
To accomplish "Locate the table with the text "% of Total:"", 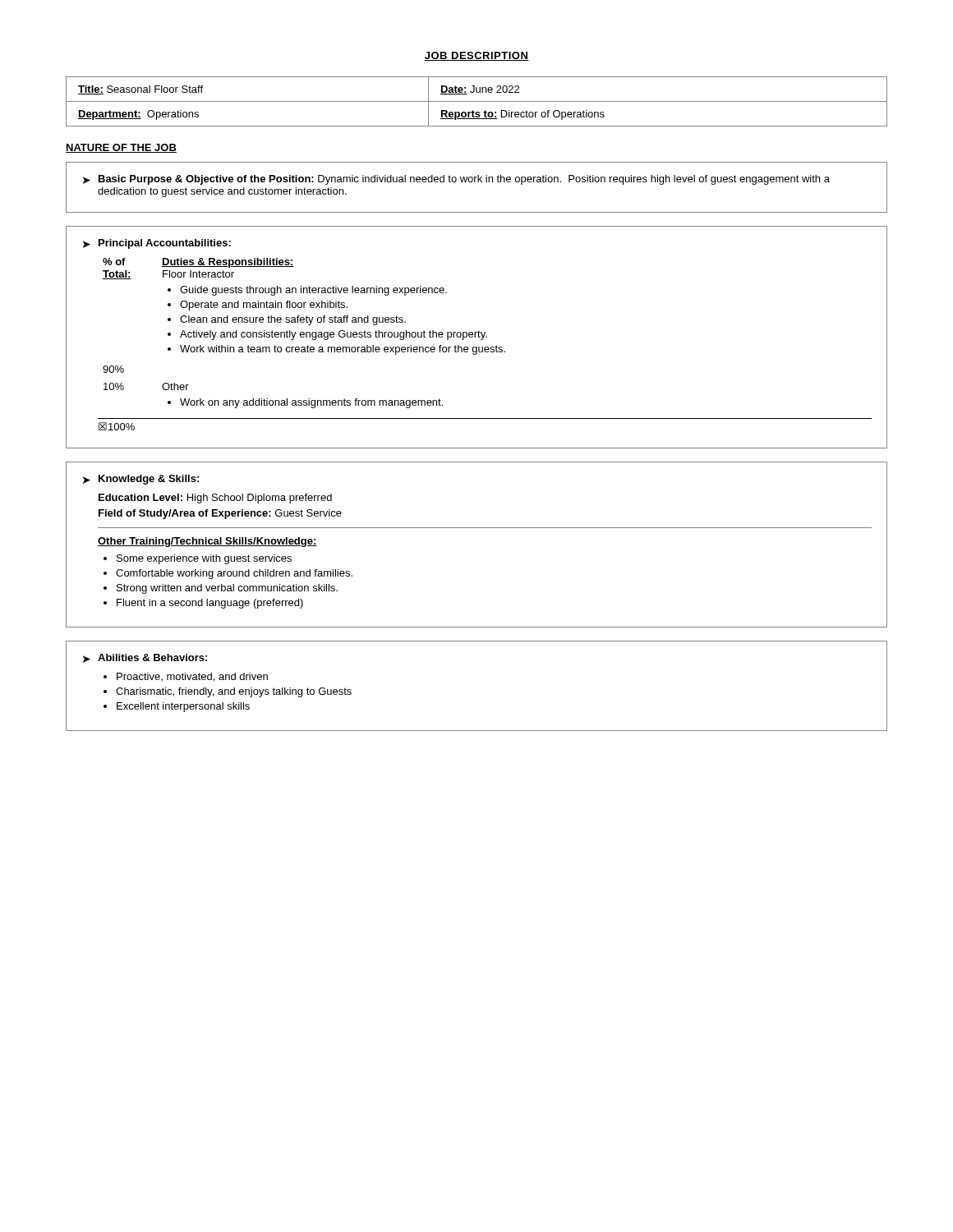I will tap(476, 337).
